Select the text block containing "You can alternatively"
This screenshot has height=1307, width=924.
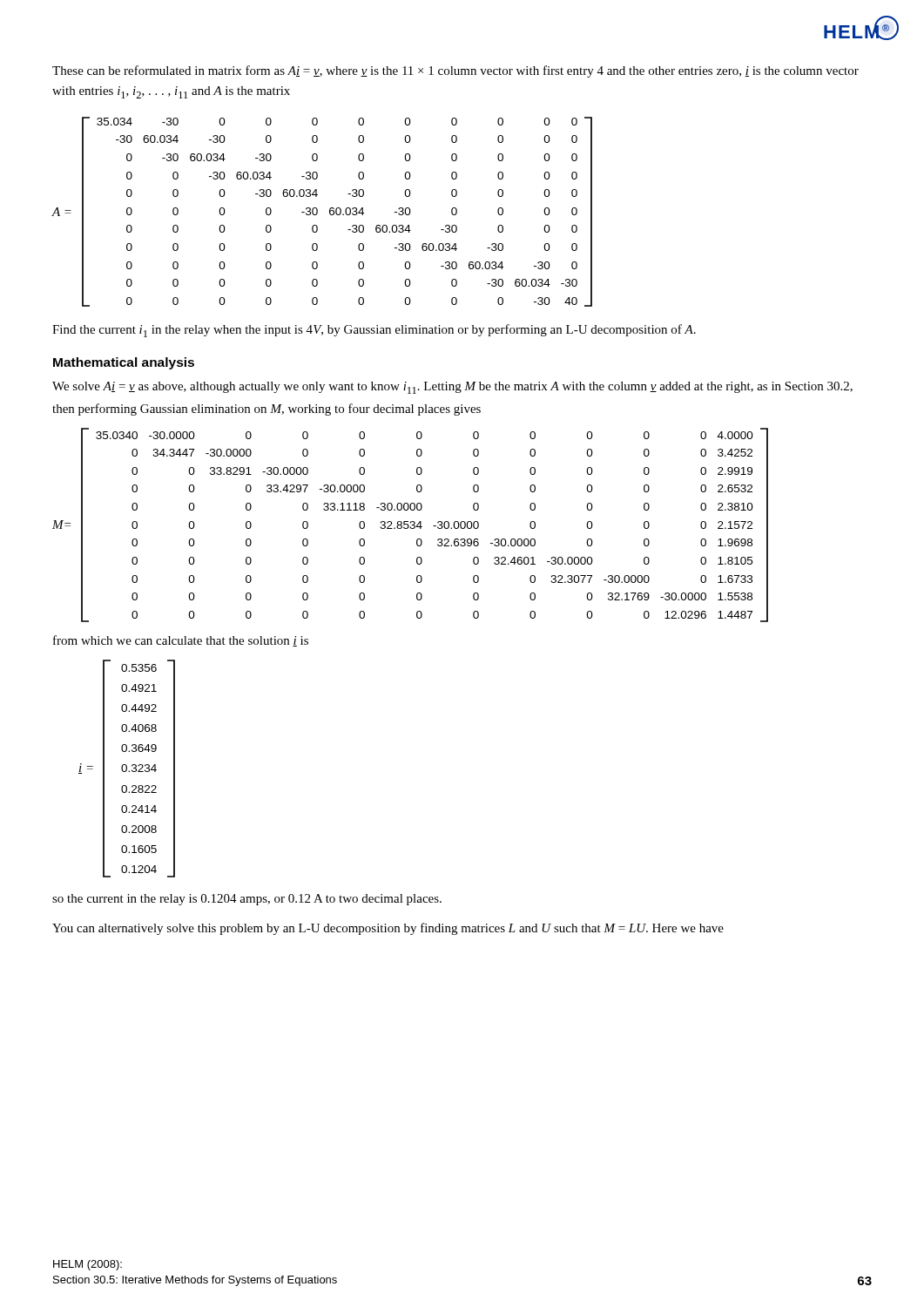tap(388, 928)
